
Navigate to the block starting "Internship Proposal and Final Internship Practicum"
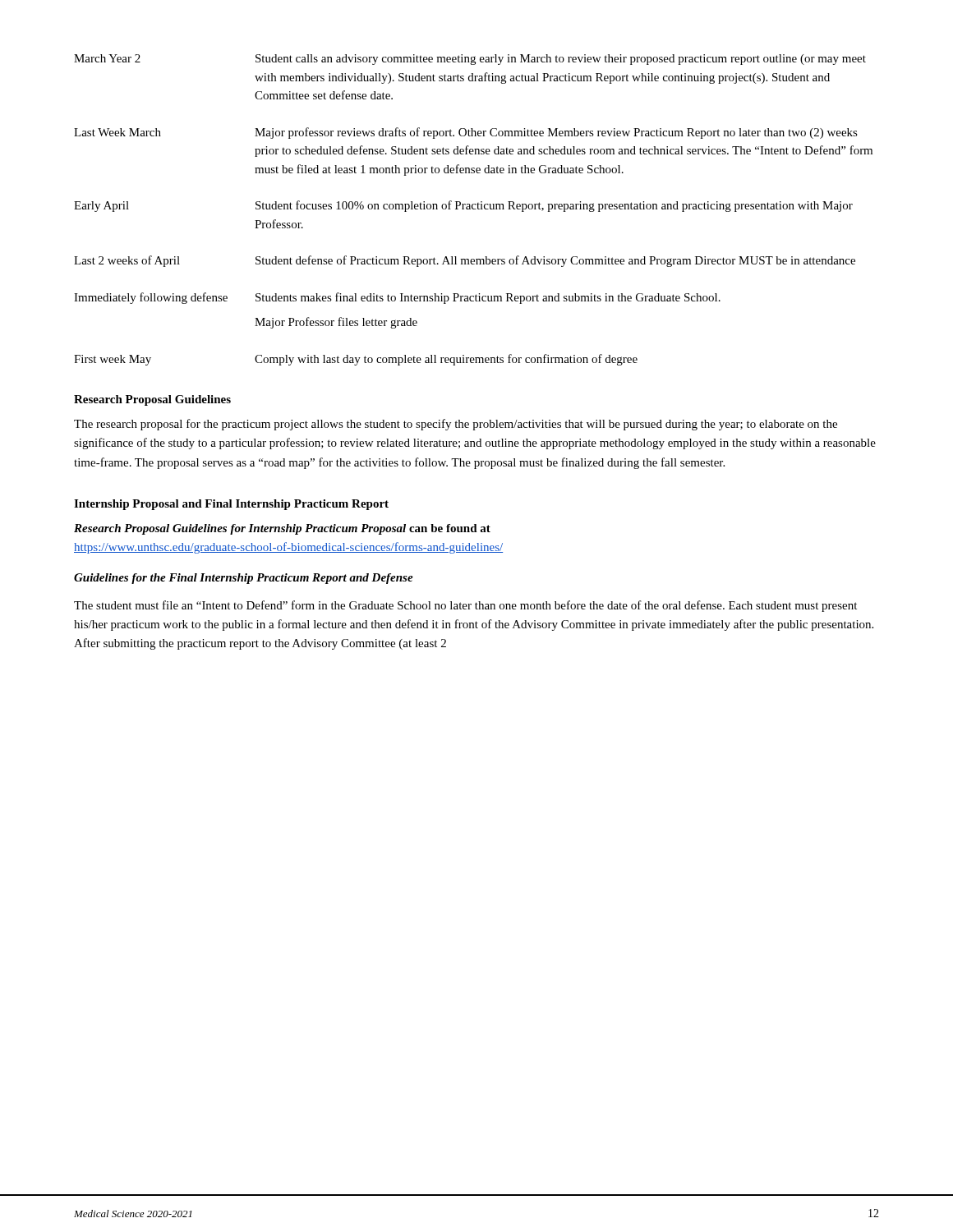tap(231, 503)
